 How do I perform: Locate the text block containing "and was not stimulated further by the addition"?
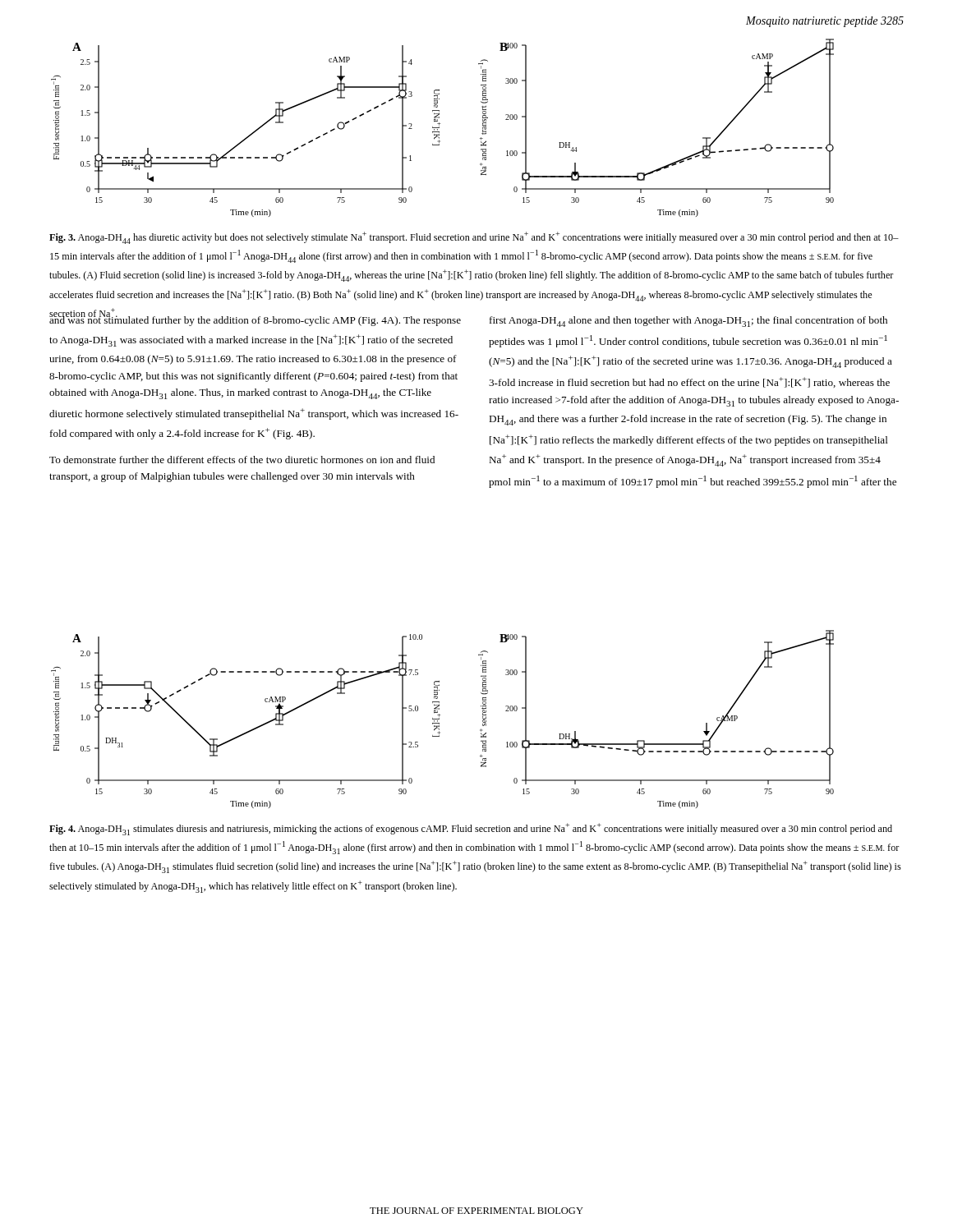pyautogui.click(x=257, y=399)
